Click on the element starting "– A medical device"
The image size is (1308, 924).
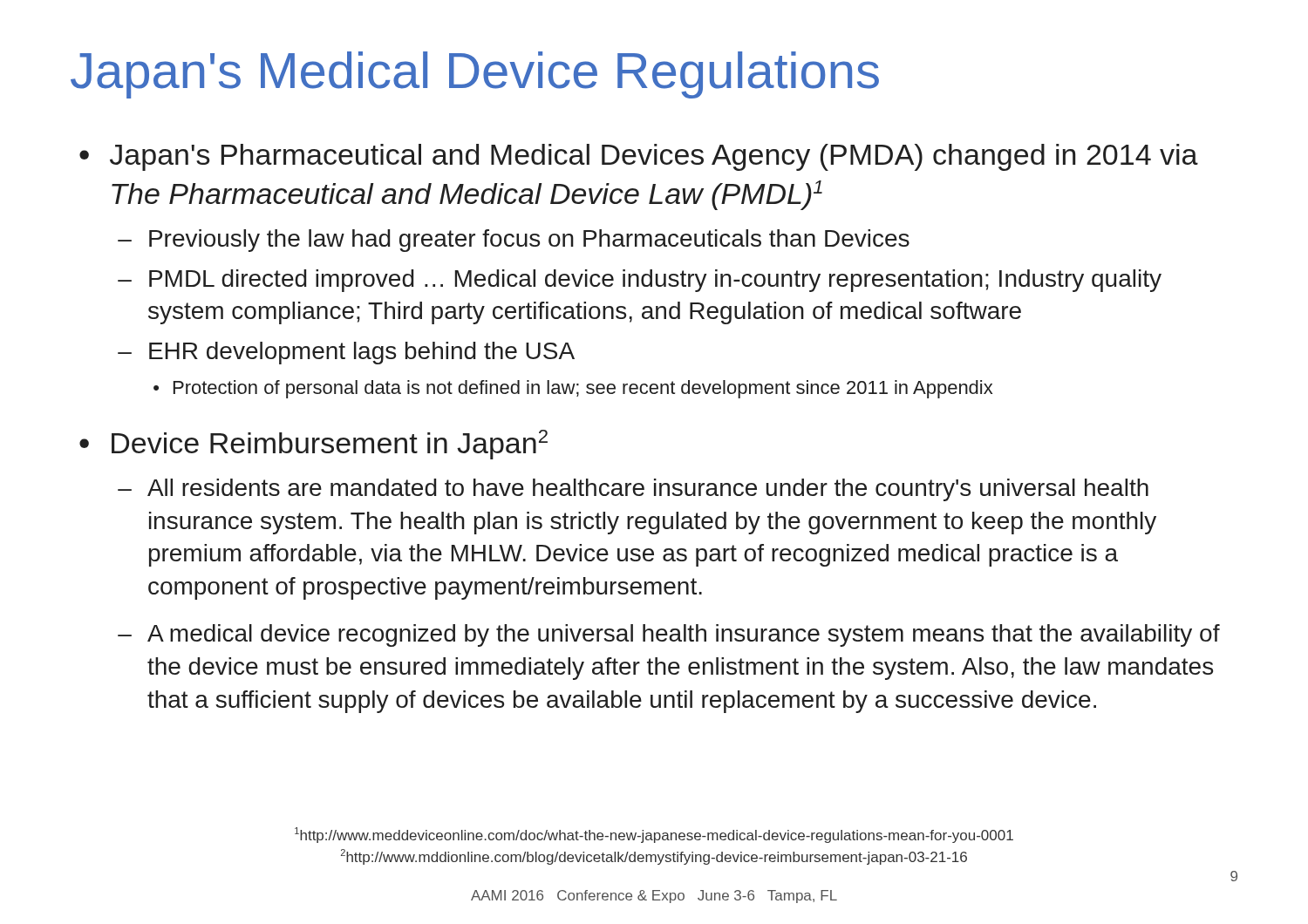click(674, 667)
